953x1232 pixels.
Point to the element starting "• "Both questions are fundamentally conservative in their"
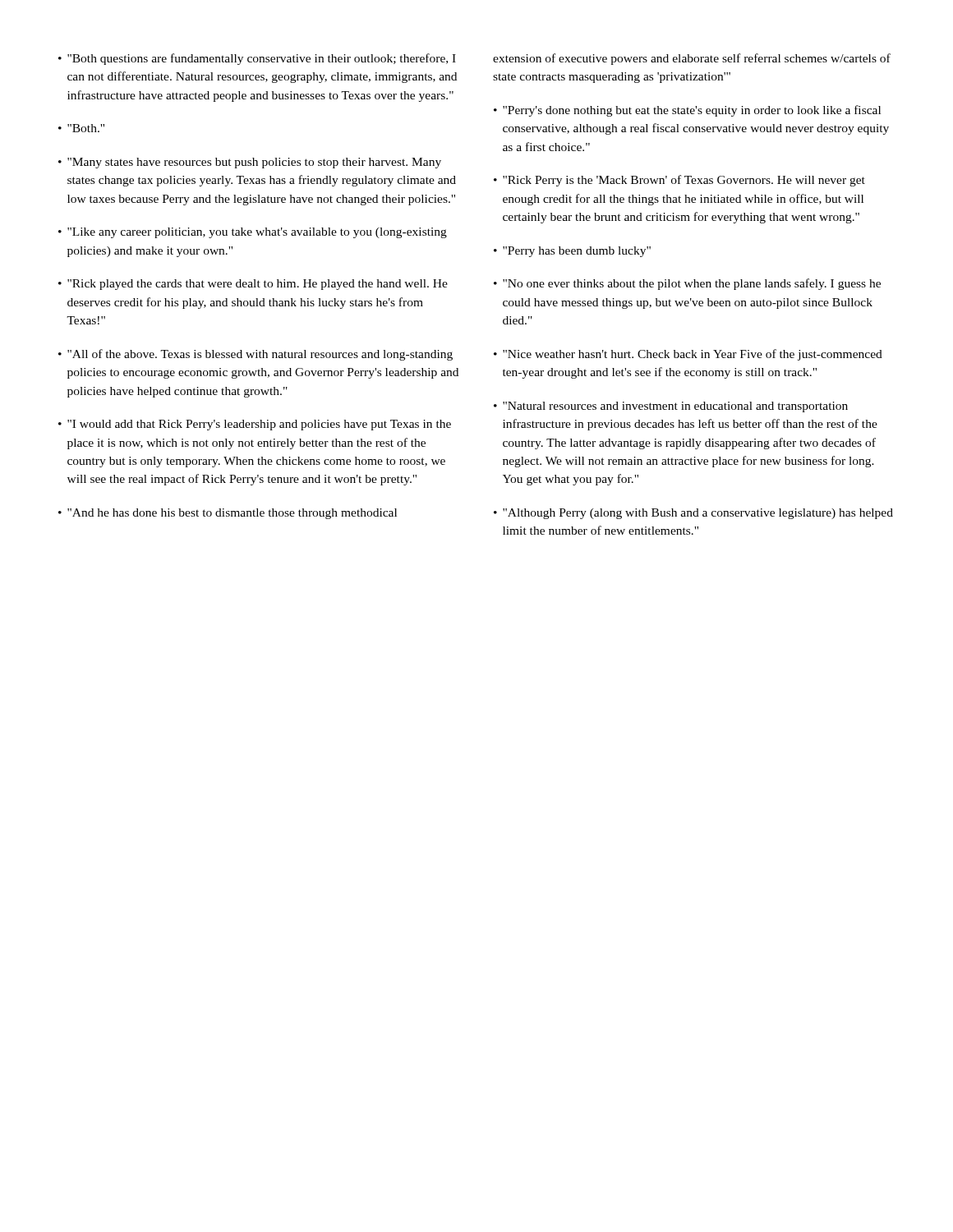coord(259,77)
